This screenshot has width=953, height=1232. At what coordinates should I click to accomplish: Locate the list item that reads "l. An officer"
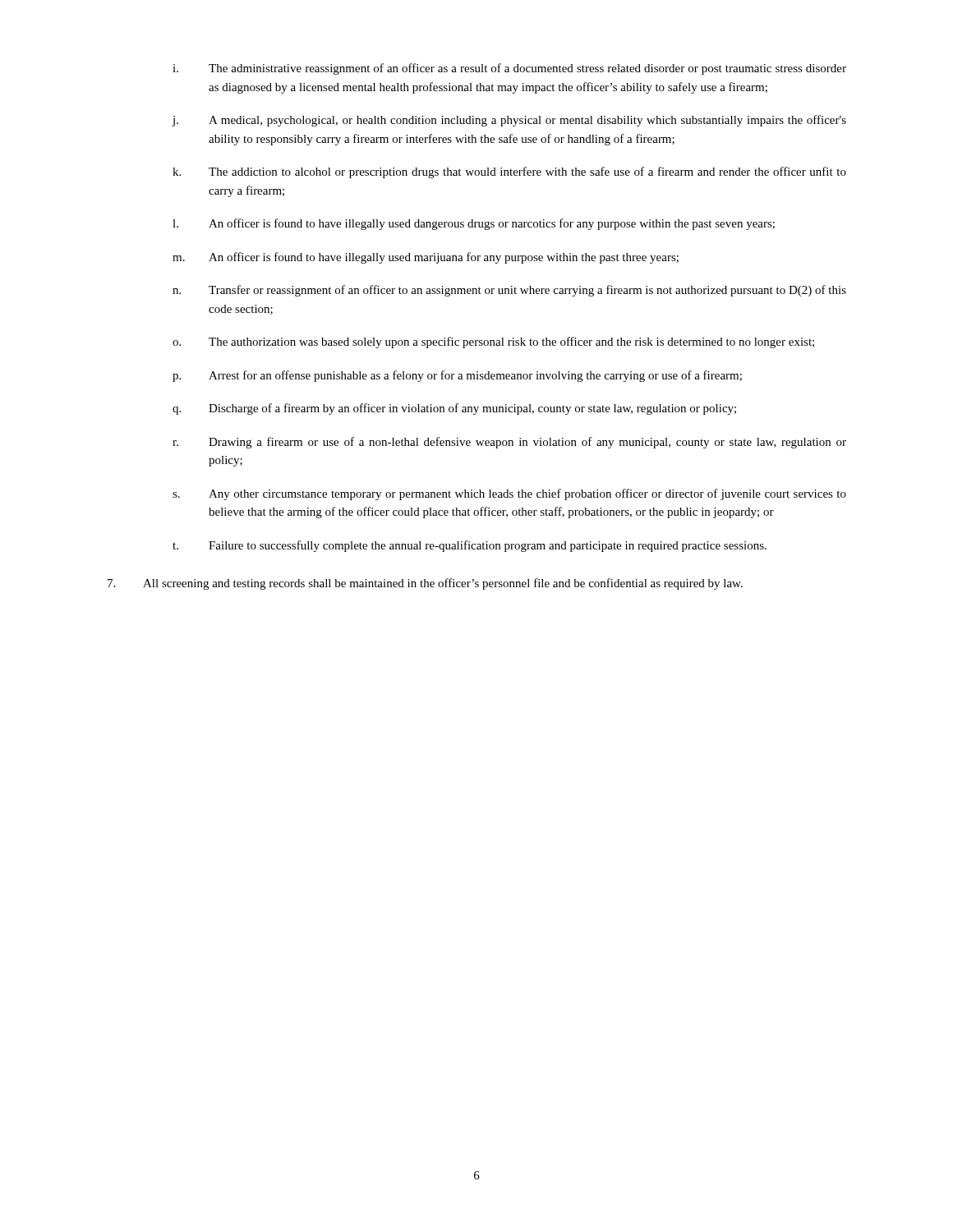(x=509, y=224)
